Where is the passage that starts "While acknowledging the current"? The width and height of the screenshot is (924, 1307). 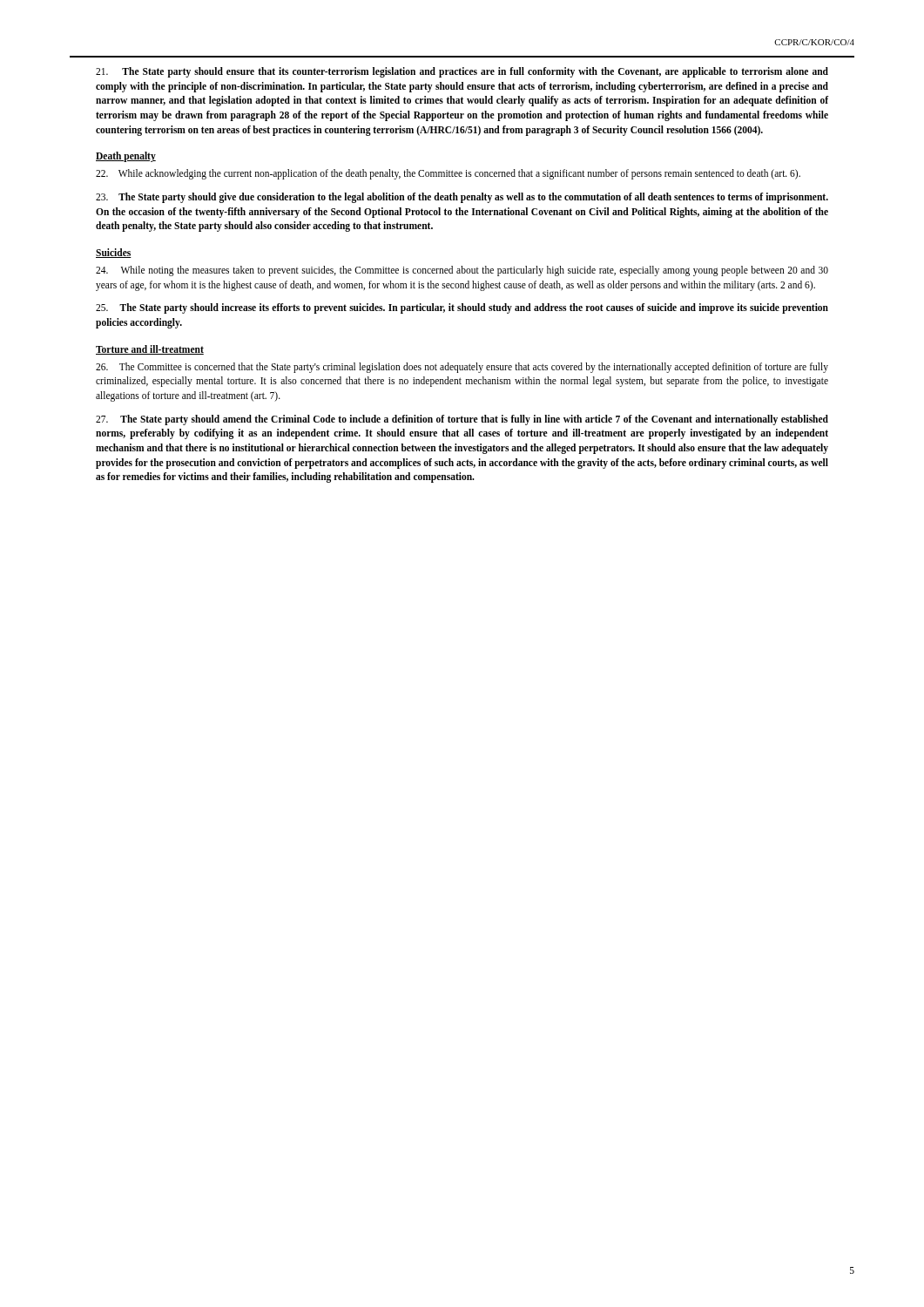pos(448,174)
